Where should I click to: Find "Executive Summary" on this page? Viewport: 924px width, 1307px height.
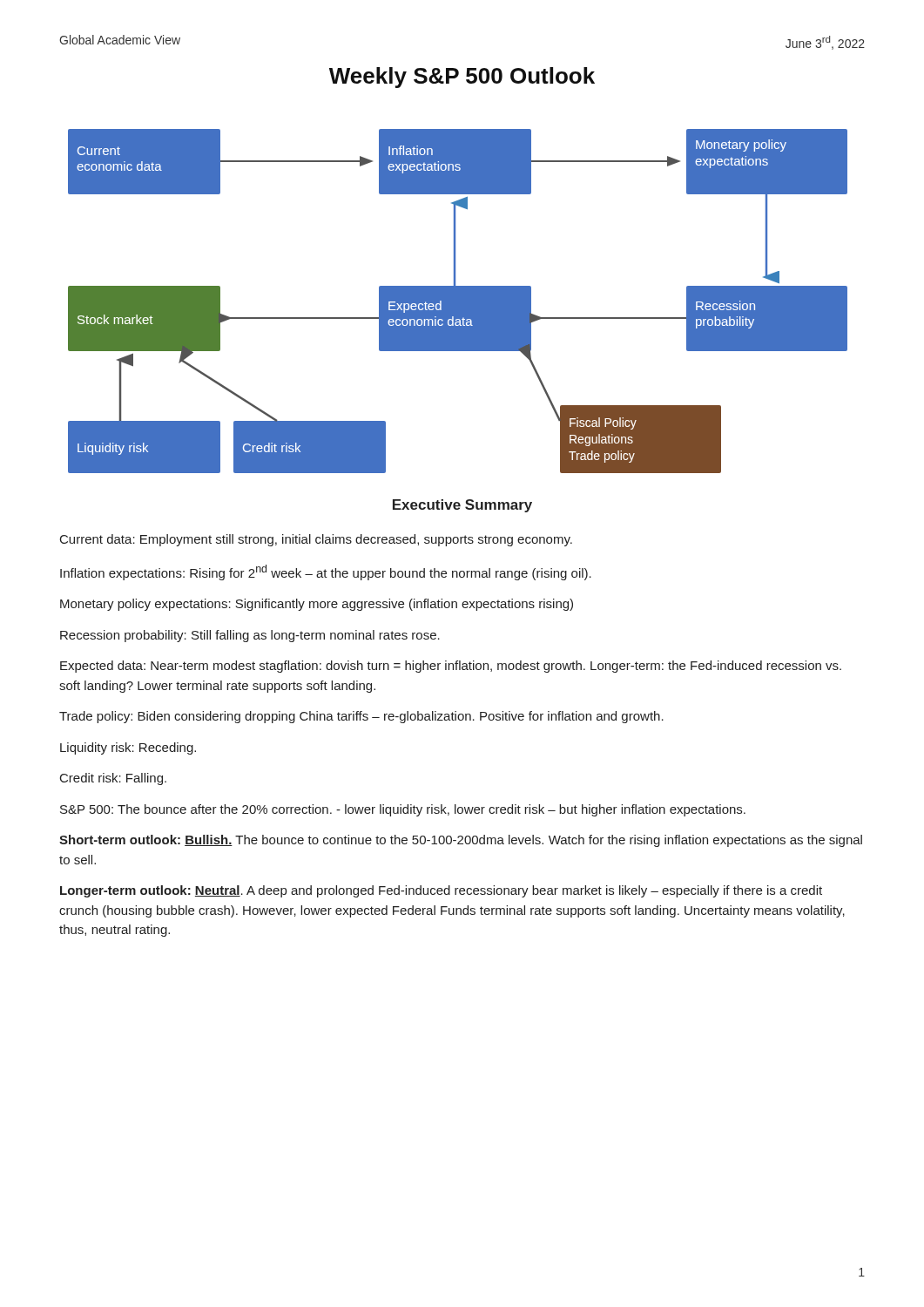[462, 505]
